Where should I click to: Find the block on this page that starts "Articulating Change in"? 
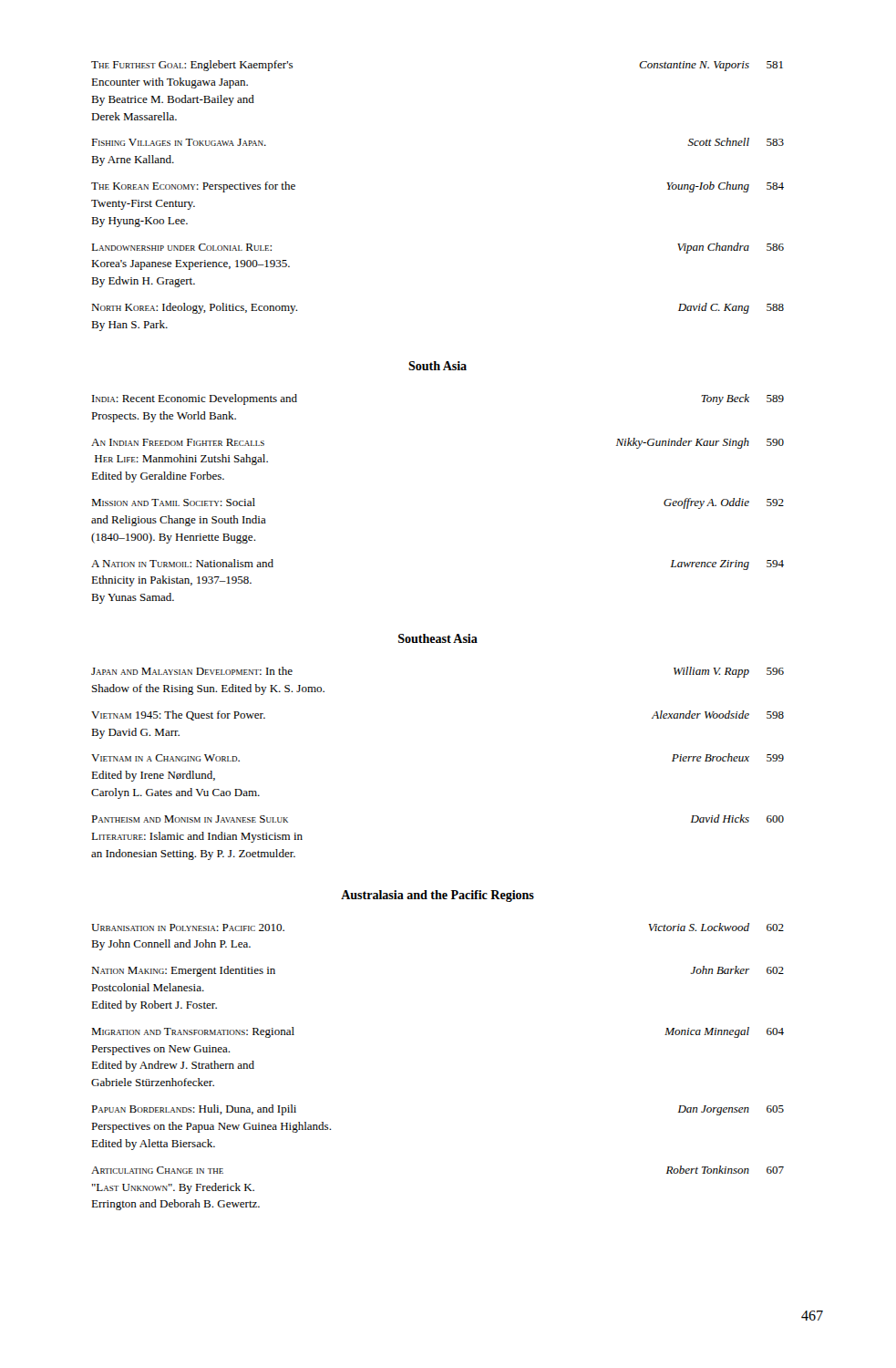(x=159, y=1168)
